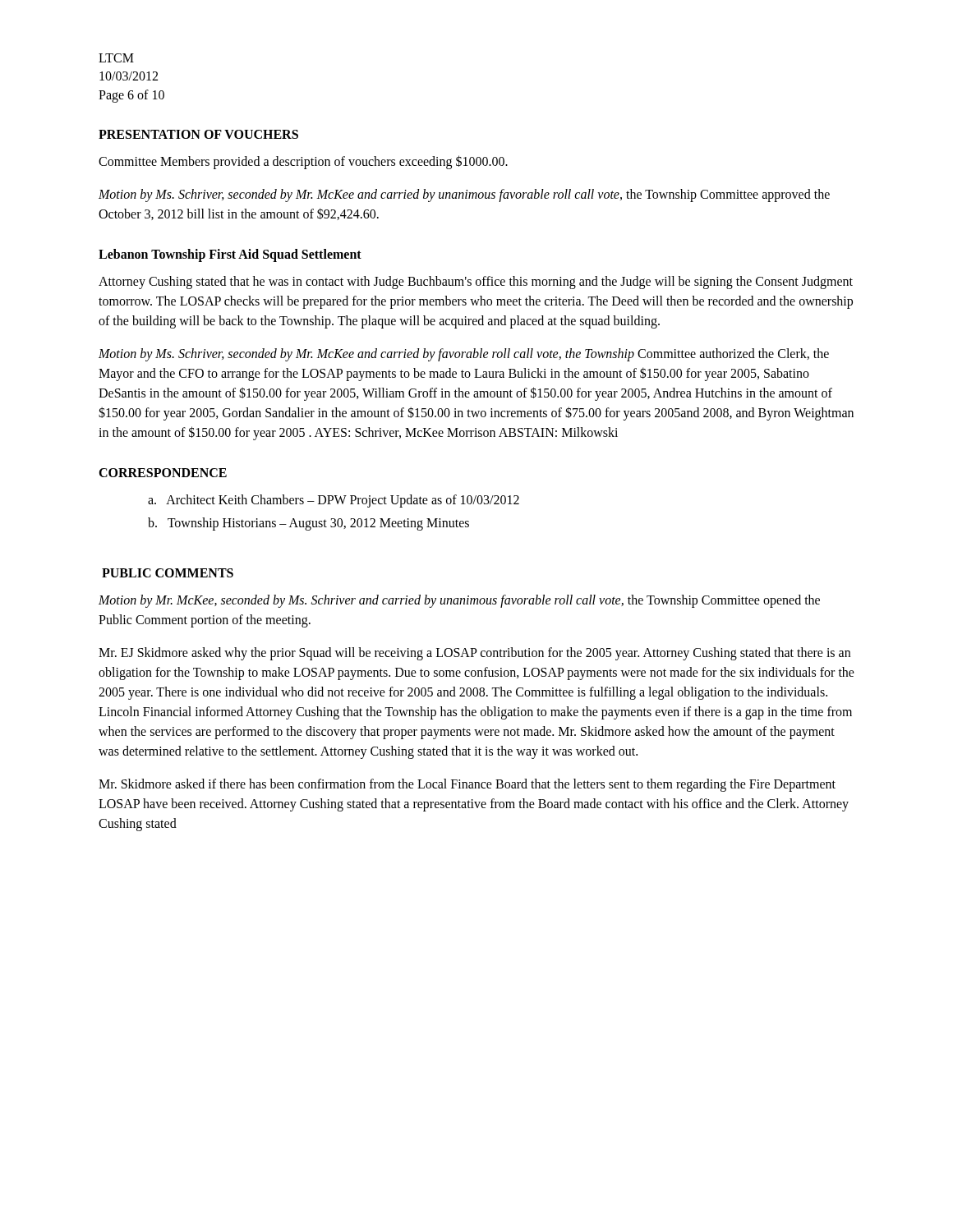Where does it say "PRESENTATION OF VOUCHERS"?
The image size is (953, 1232).
point(199,134)
